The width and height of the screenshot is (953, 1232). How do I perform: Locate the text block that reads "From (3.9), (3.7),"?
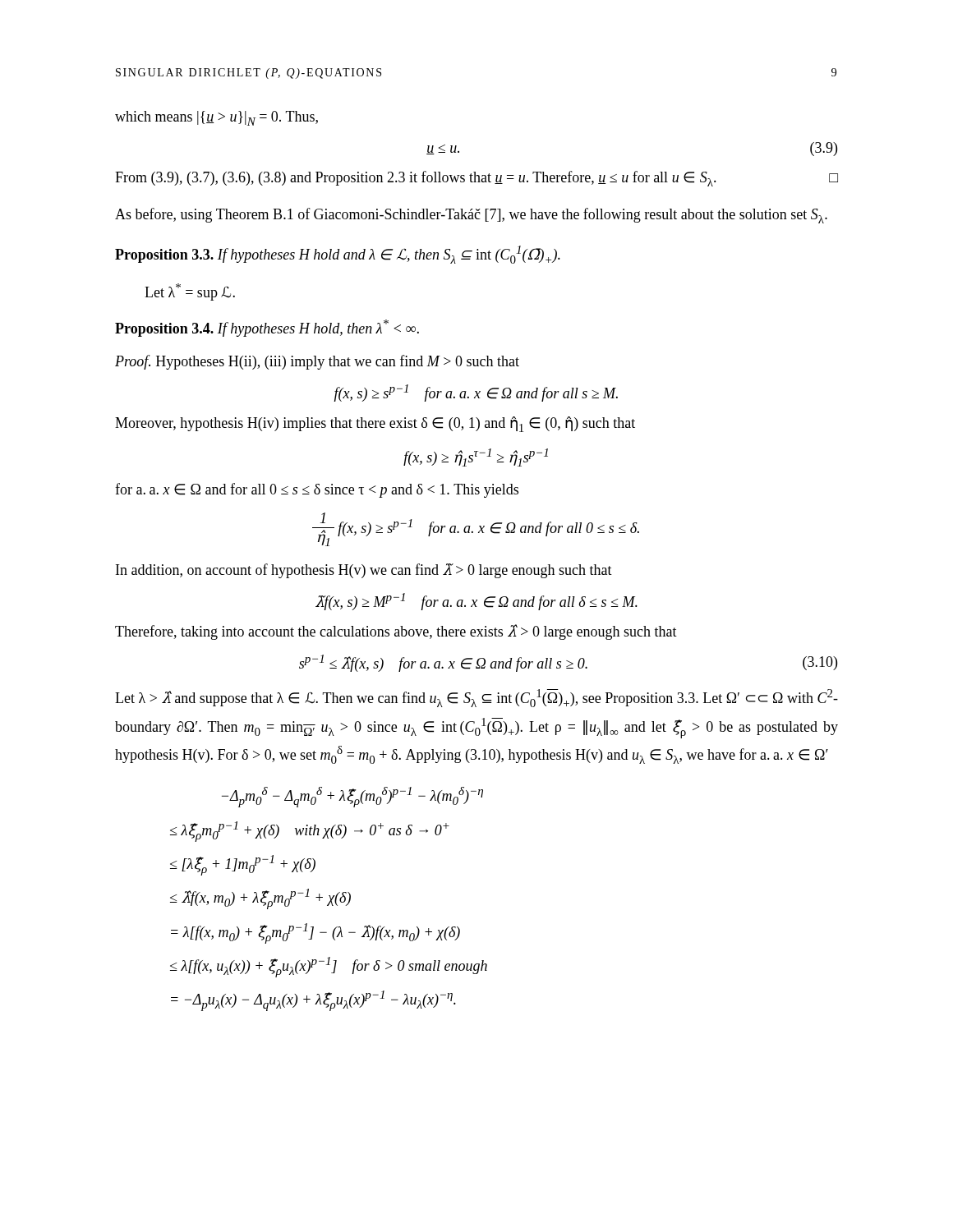[x=476, y=178]
